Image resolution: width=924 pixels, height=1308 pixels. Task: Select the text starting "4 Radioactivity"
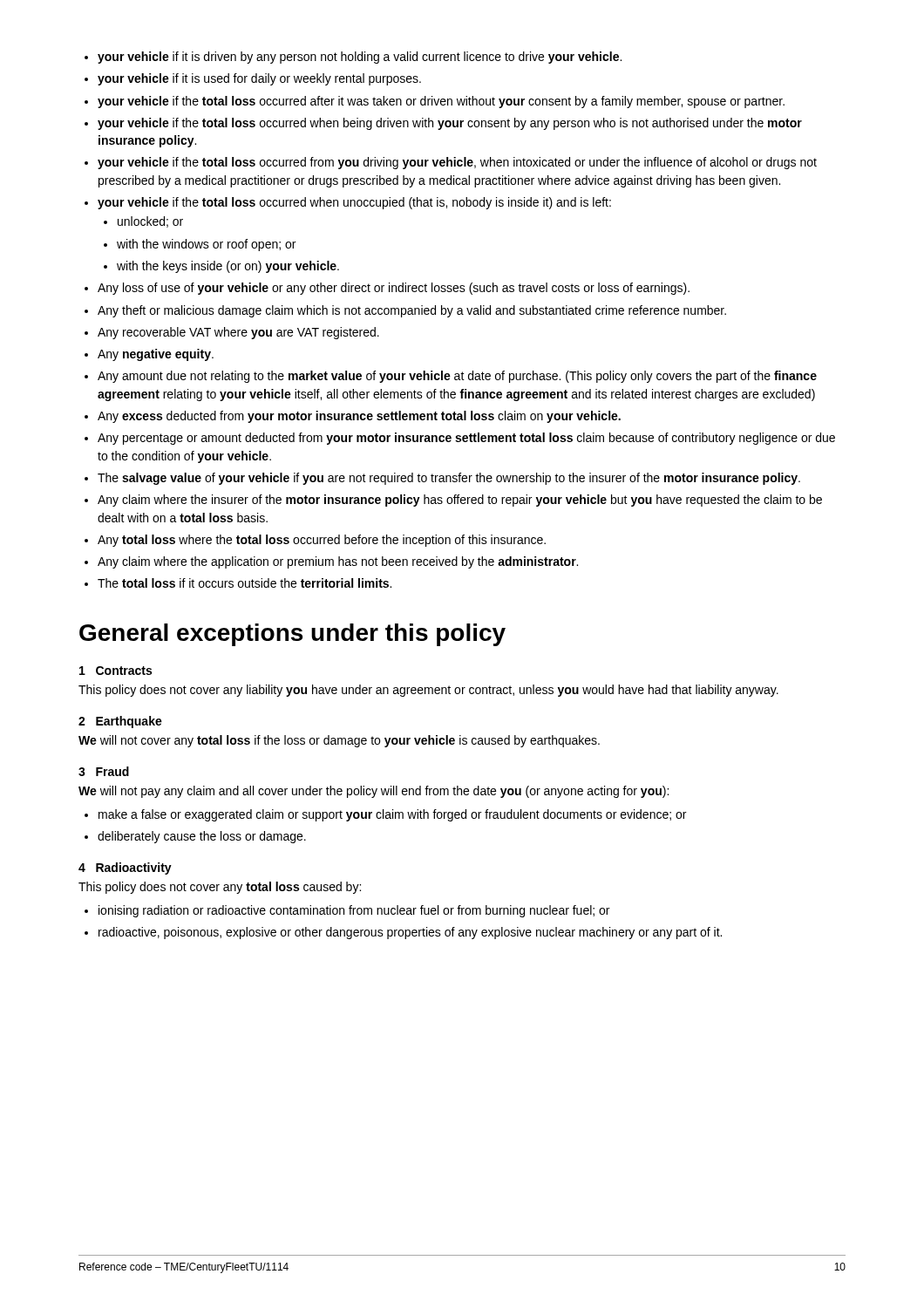coord(125,868)
